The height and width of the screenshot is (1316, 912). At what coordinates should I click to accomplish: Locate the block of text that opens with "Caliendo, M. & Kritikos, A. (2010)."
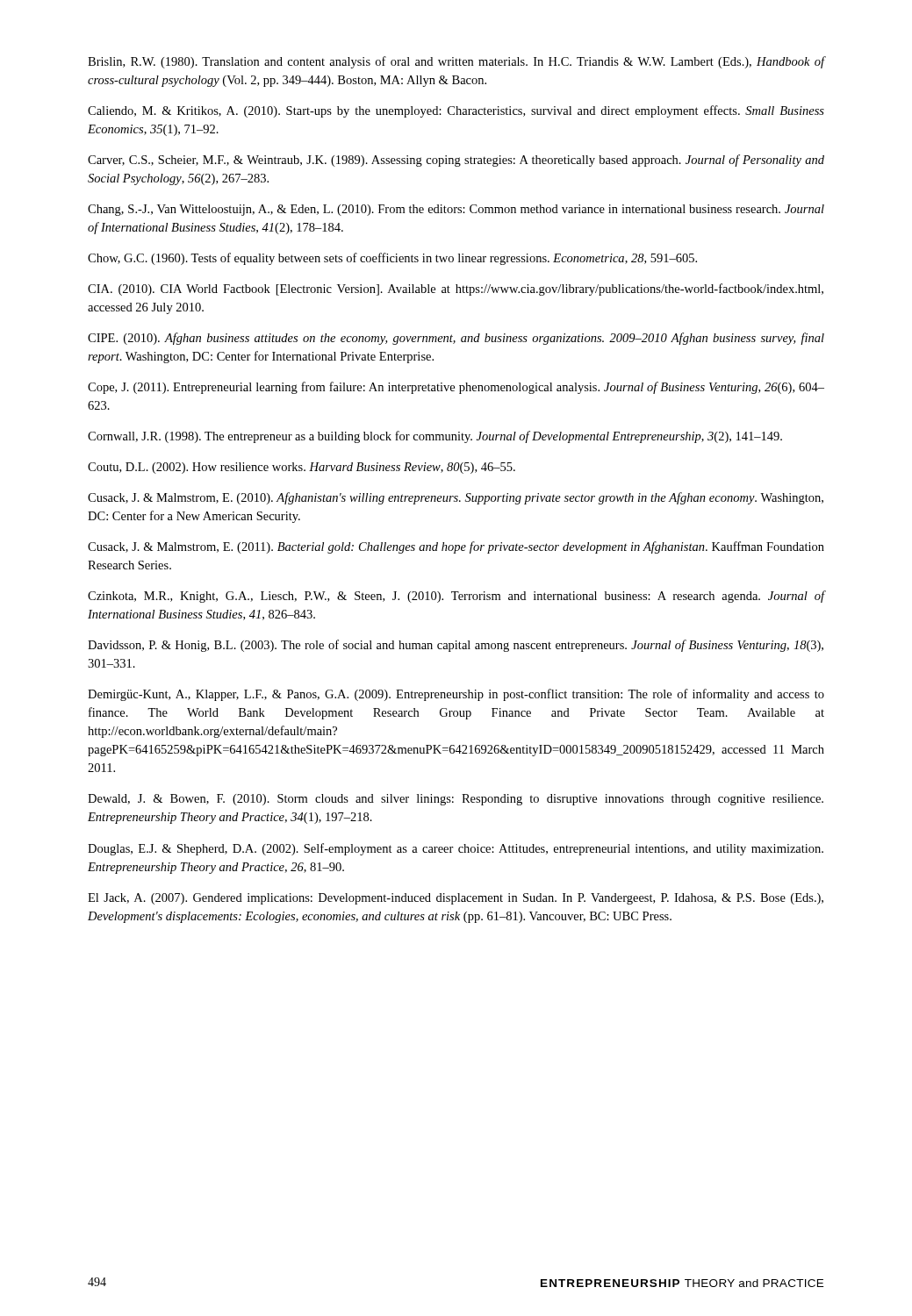click(x=456, y=120)
